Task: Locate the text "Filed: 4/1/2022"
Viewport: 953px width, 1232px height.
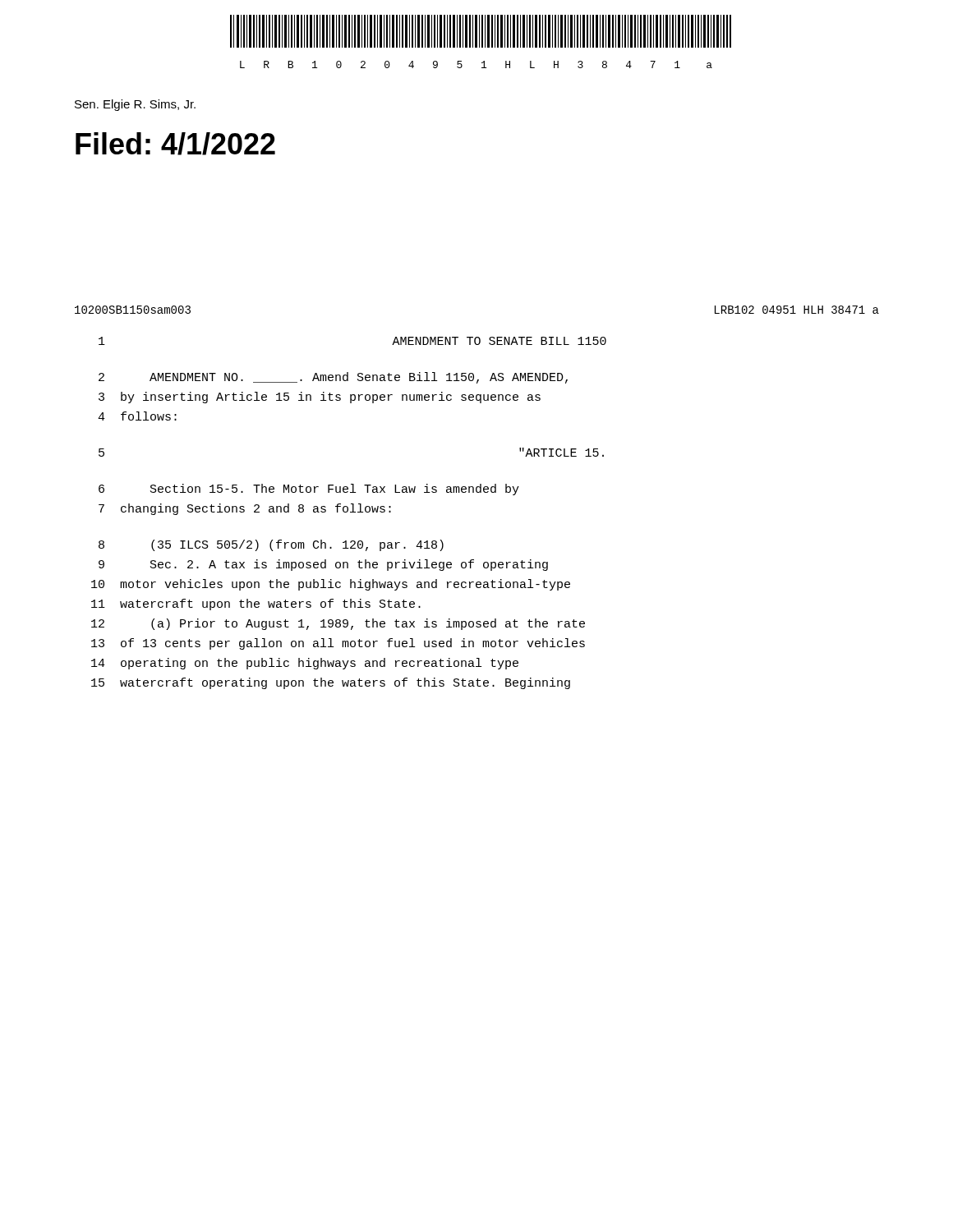Action: tap(175, 144)
